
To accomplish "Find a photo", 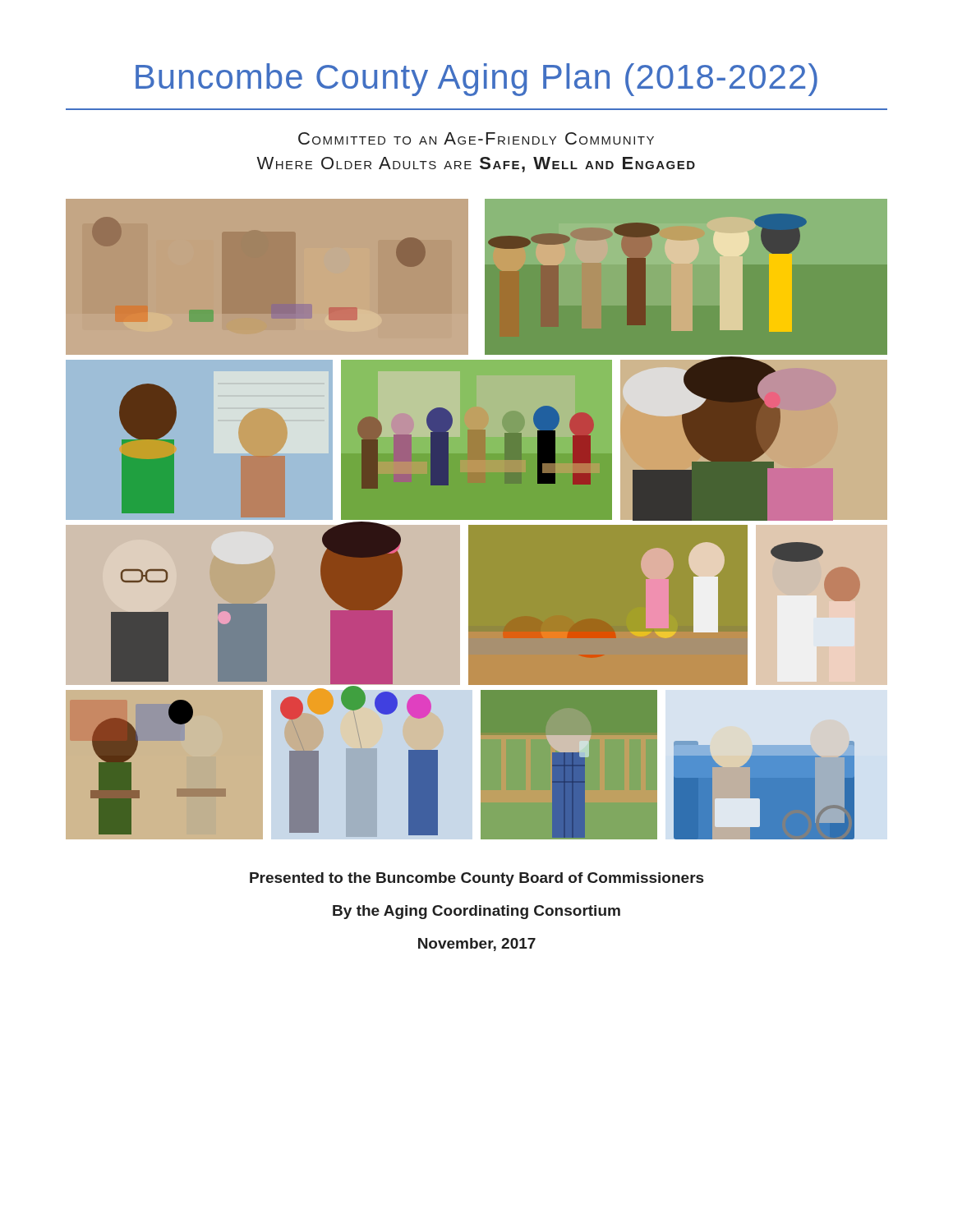I will (476, 519).
